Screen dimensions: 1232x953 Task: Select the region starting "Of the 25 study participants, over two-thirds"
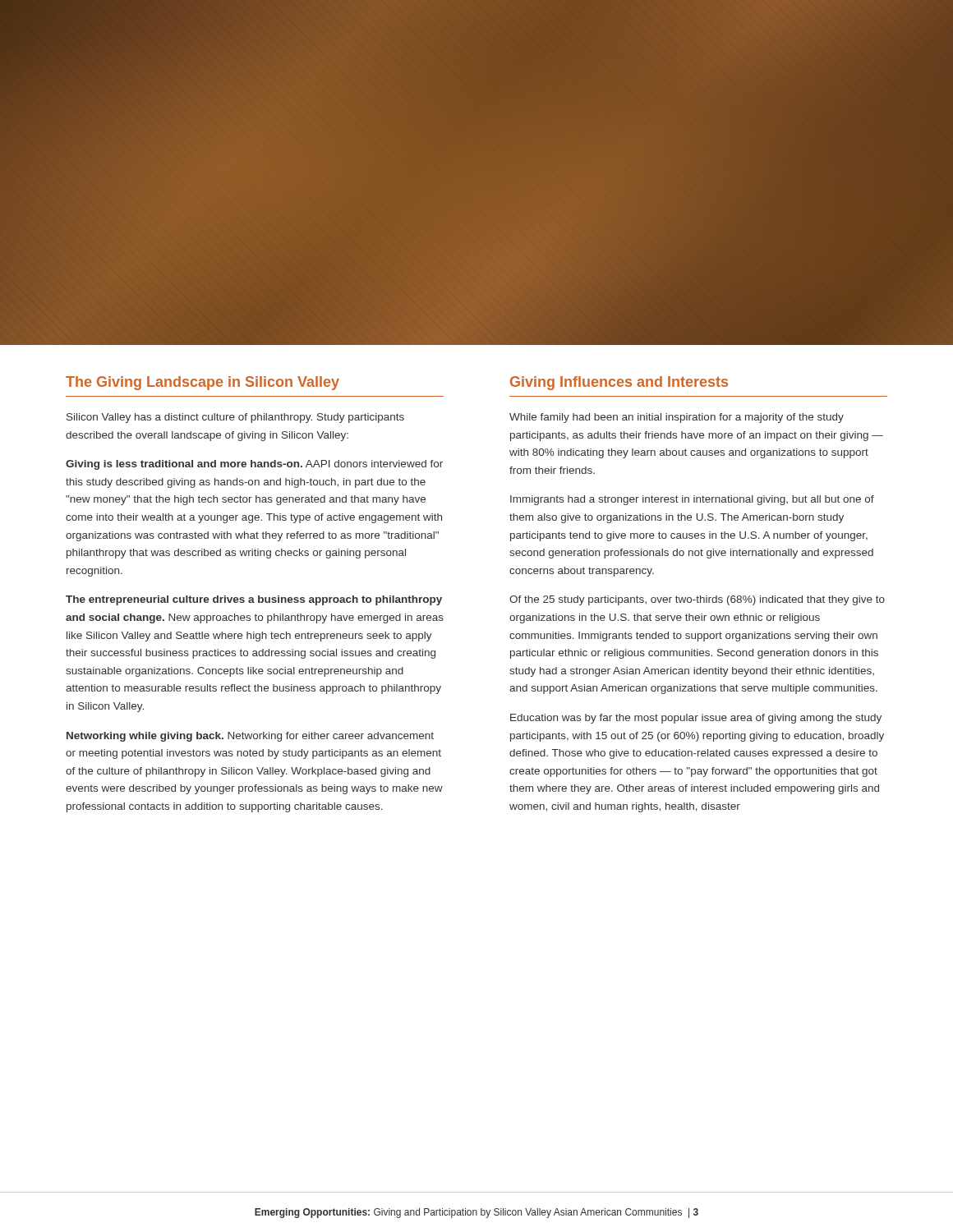click(697, 644)
